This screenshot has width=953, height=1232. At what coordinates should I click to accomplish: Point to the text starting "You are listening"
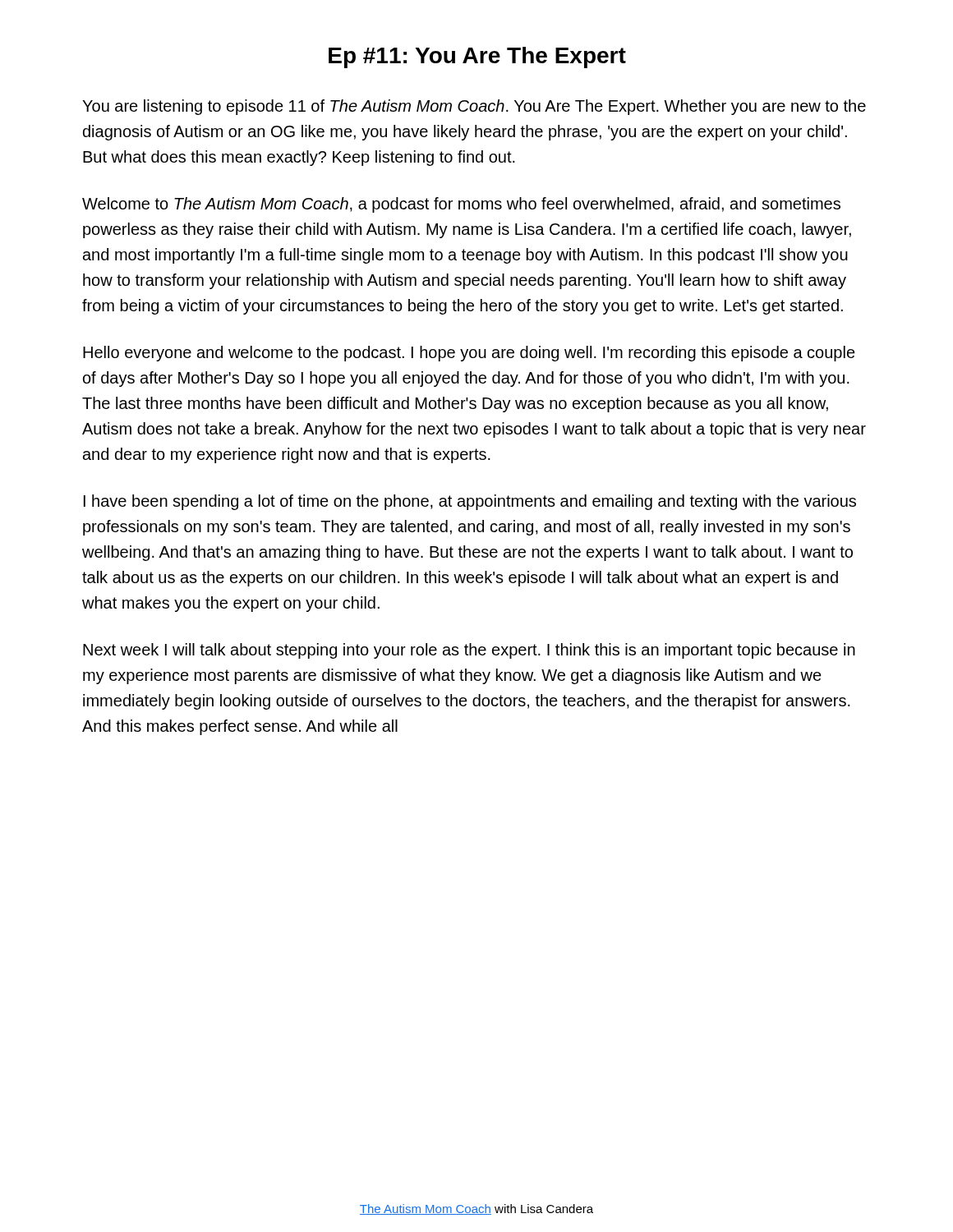(x=474, y=132)
